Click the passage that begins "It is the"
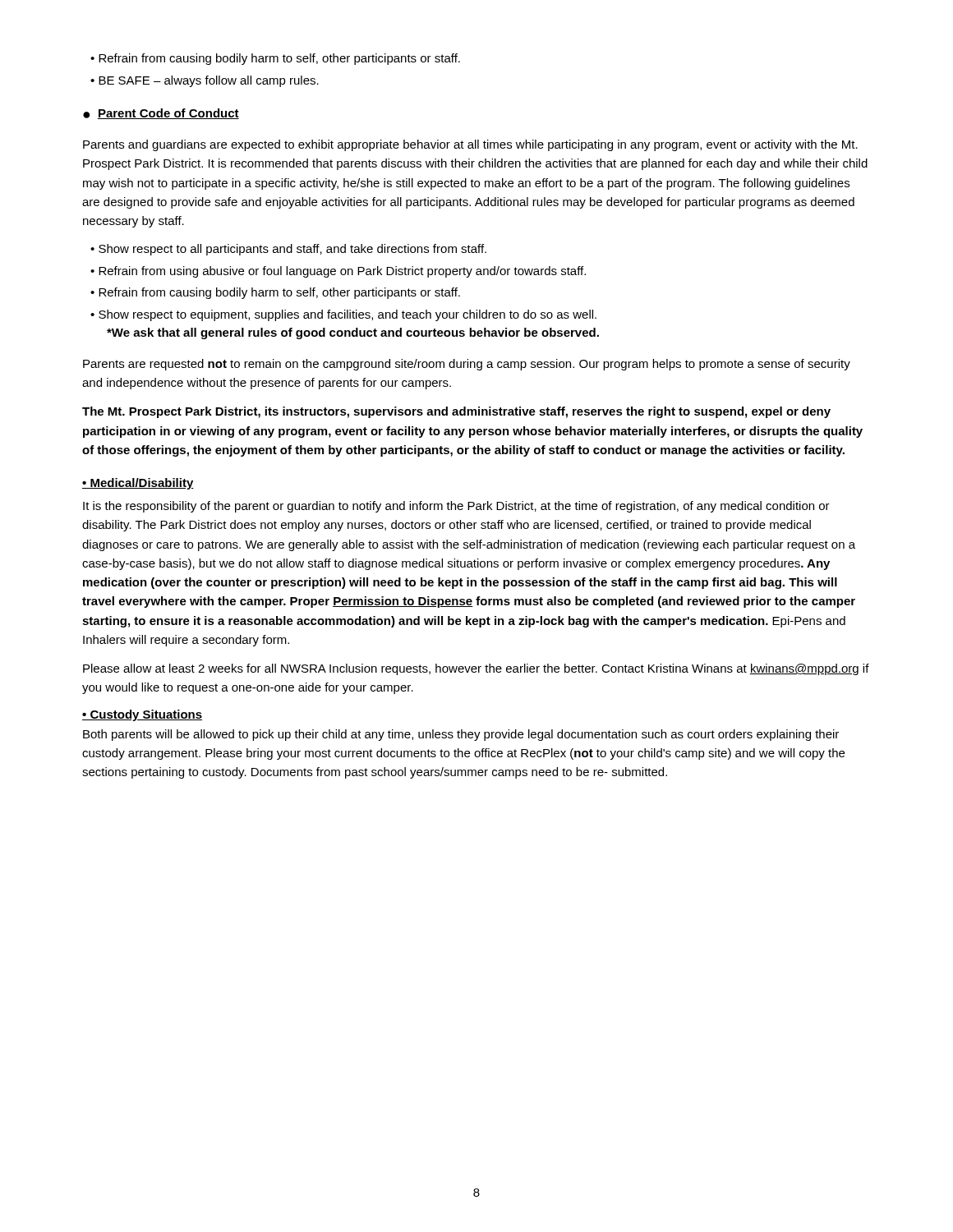This screenshot has height=1232, width=953. (476, 573)
